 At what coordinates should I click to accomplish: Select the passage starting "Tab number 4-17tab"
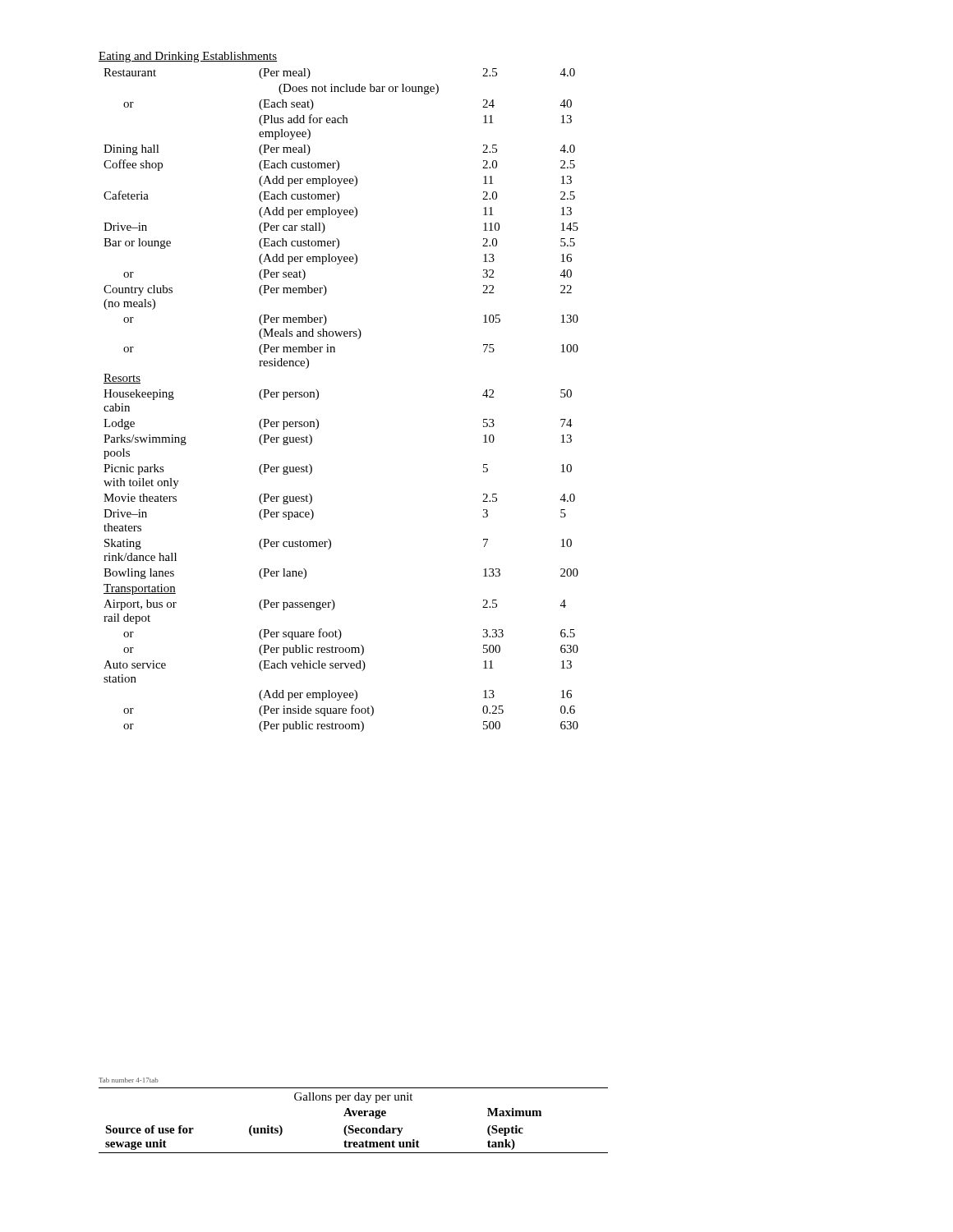point(386,1080)
